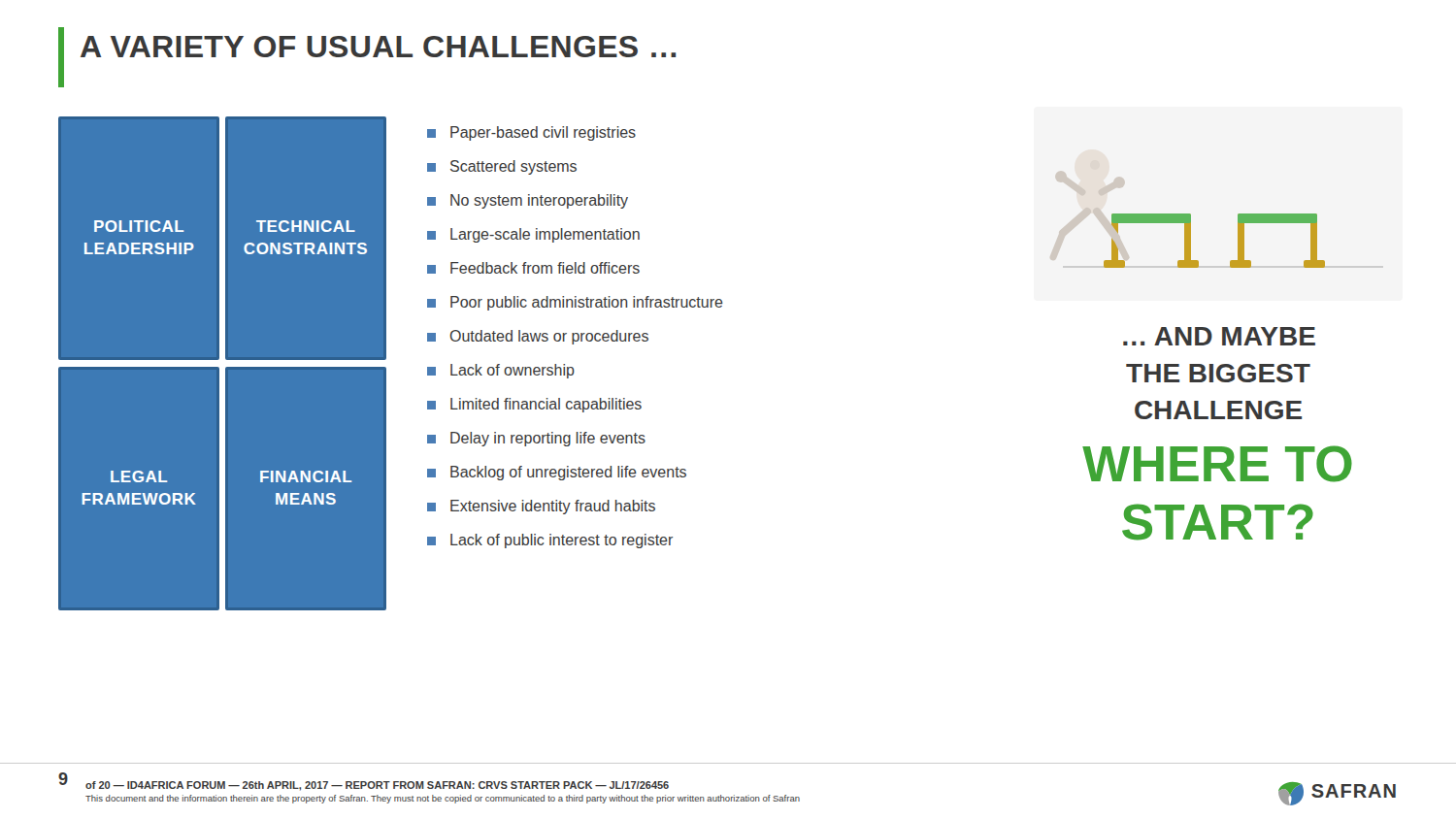Viewport: 1456px width, 819px height.
Task: Click on the block starting "… AND MAYBETHE BIGGESTCHALLENGE WHERE TOSTART?"
Action: pos(1218,435)
